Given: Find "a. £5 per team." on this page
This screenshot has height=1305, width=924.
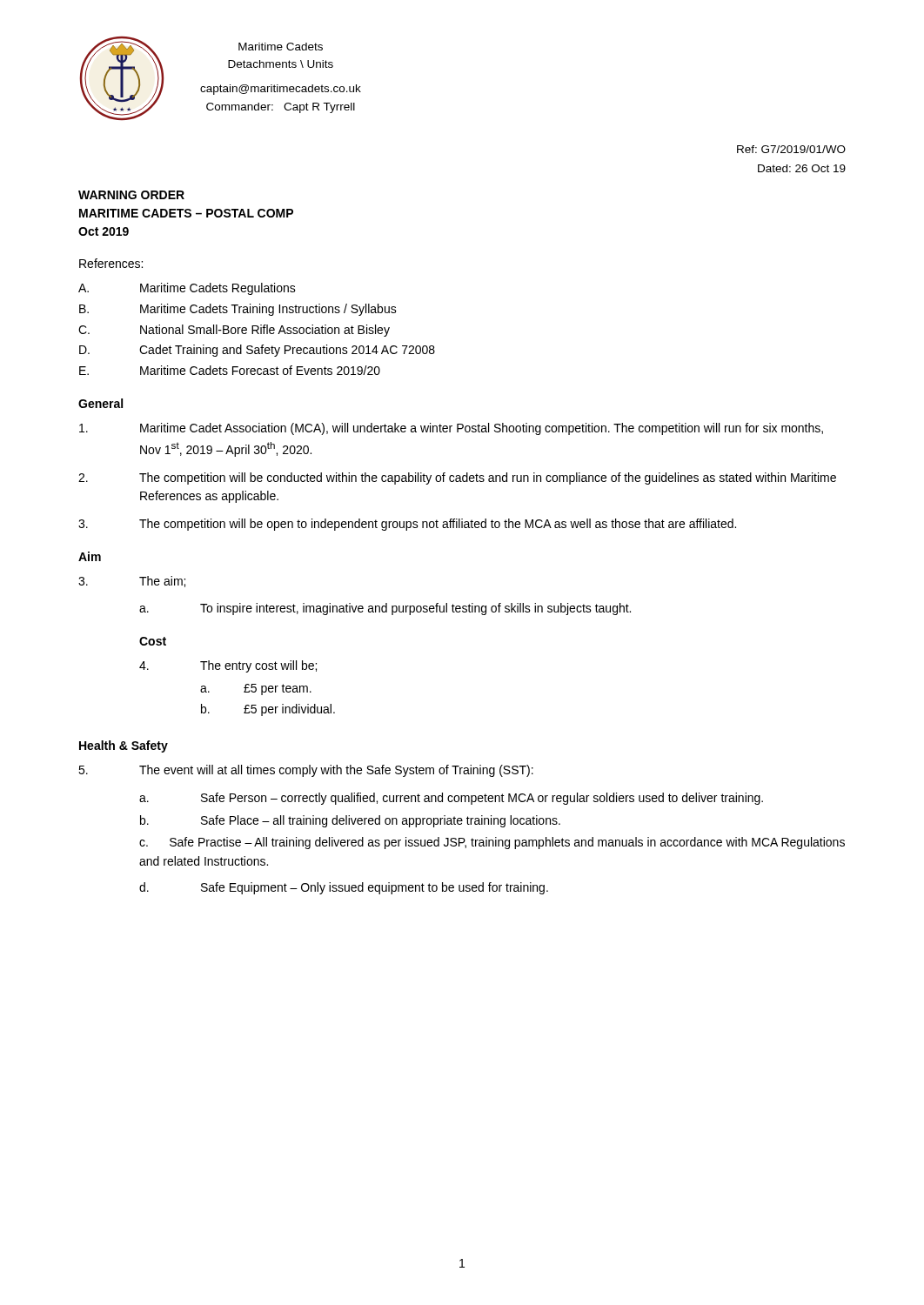Looking at the screenshot, I should [x=256, y=689].
